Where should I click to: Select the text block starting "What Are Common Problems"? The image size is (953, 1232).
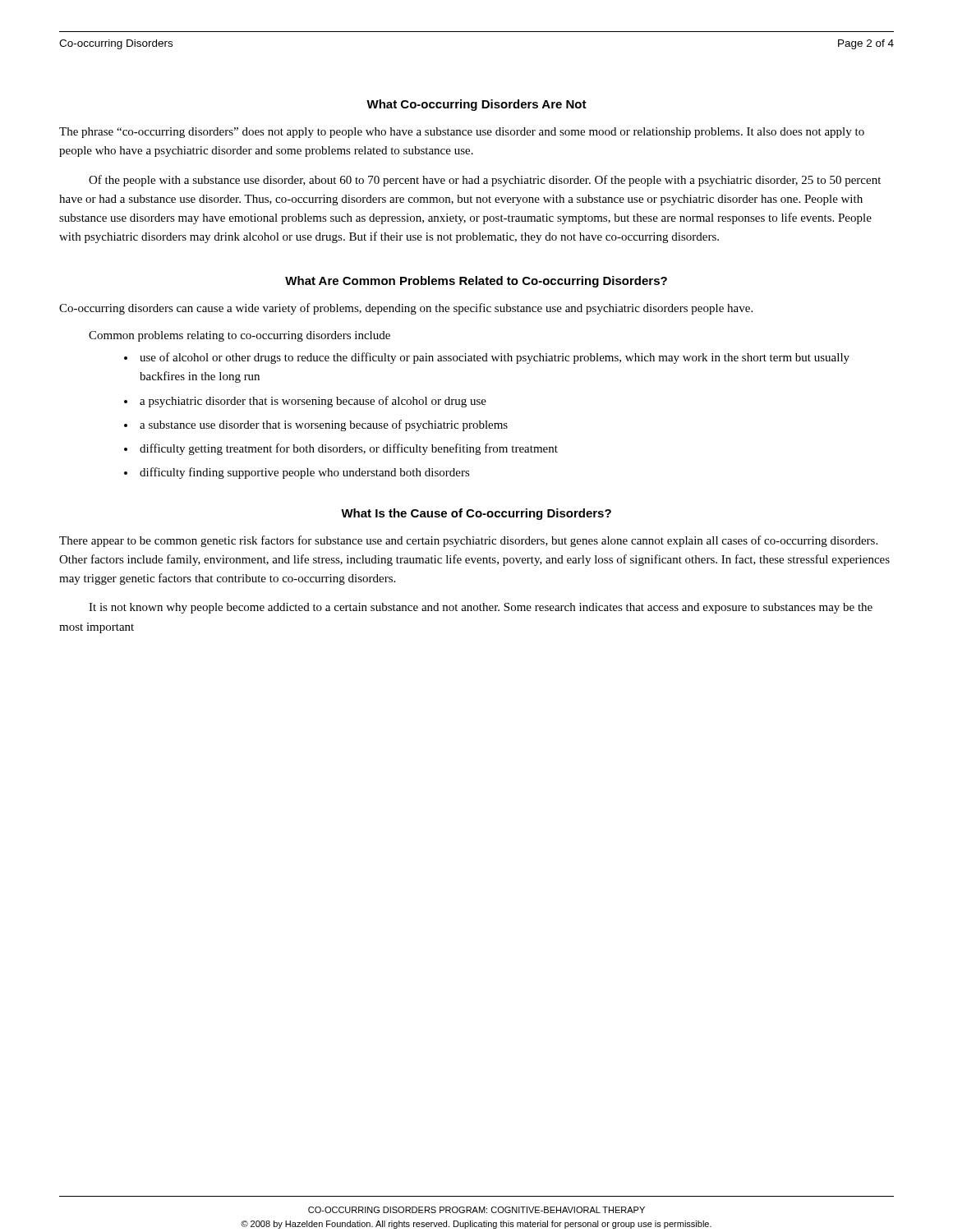pyautogui.click(x=476, y=280)
